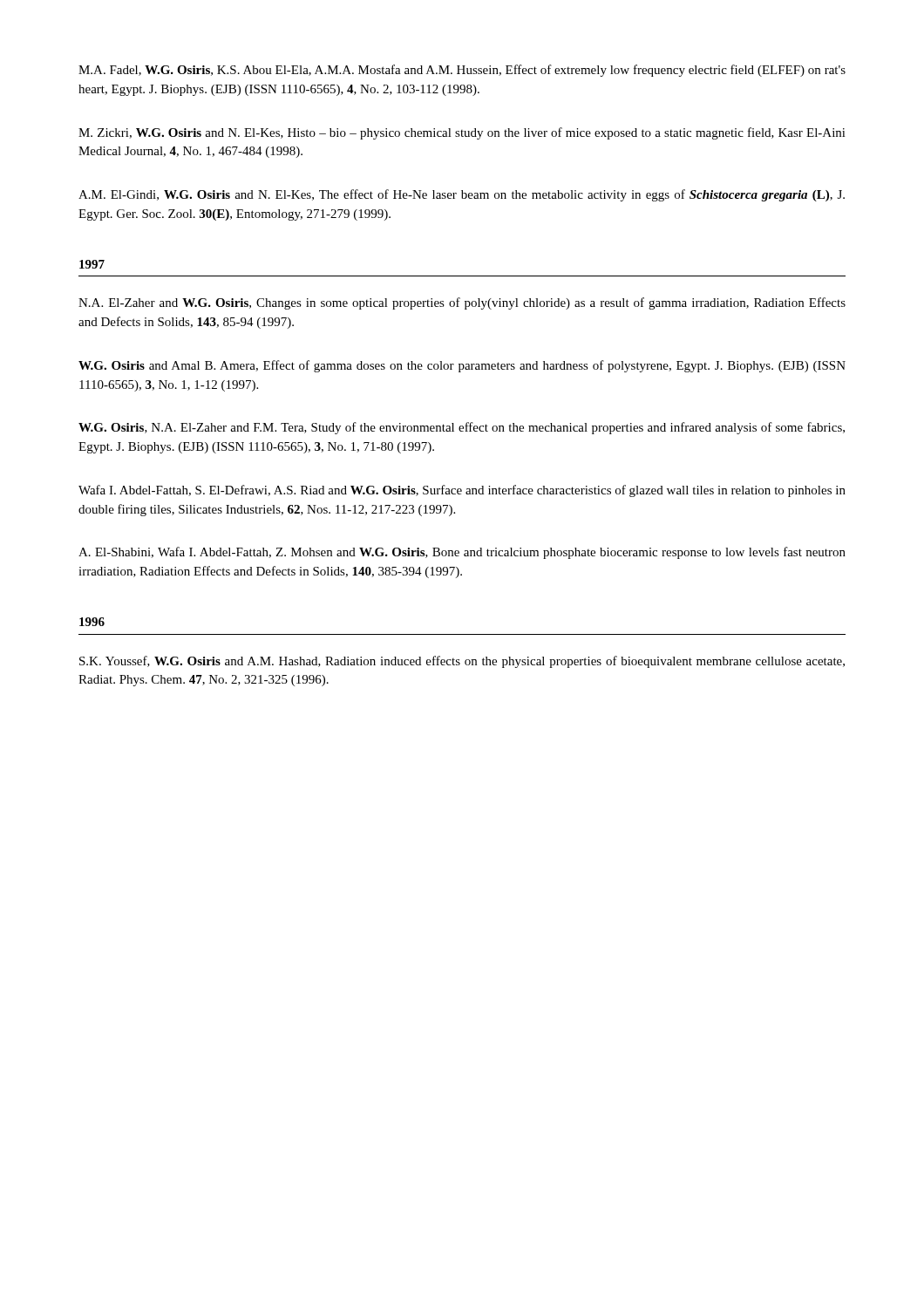Image resolution: width=924 pixels, height=1308 pixels.
Task: Point to the text starting "M.A. Fadel, W.G. Osiris, K.S. Abou El-Ela, A.M.A."
Action: coord(462,79)
